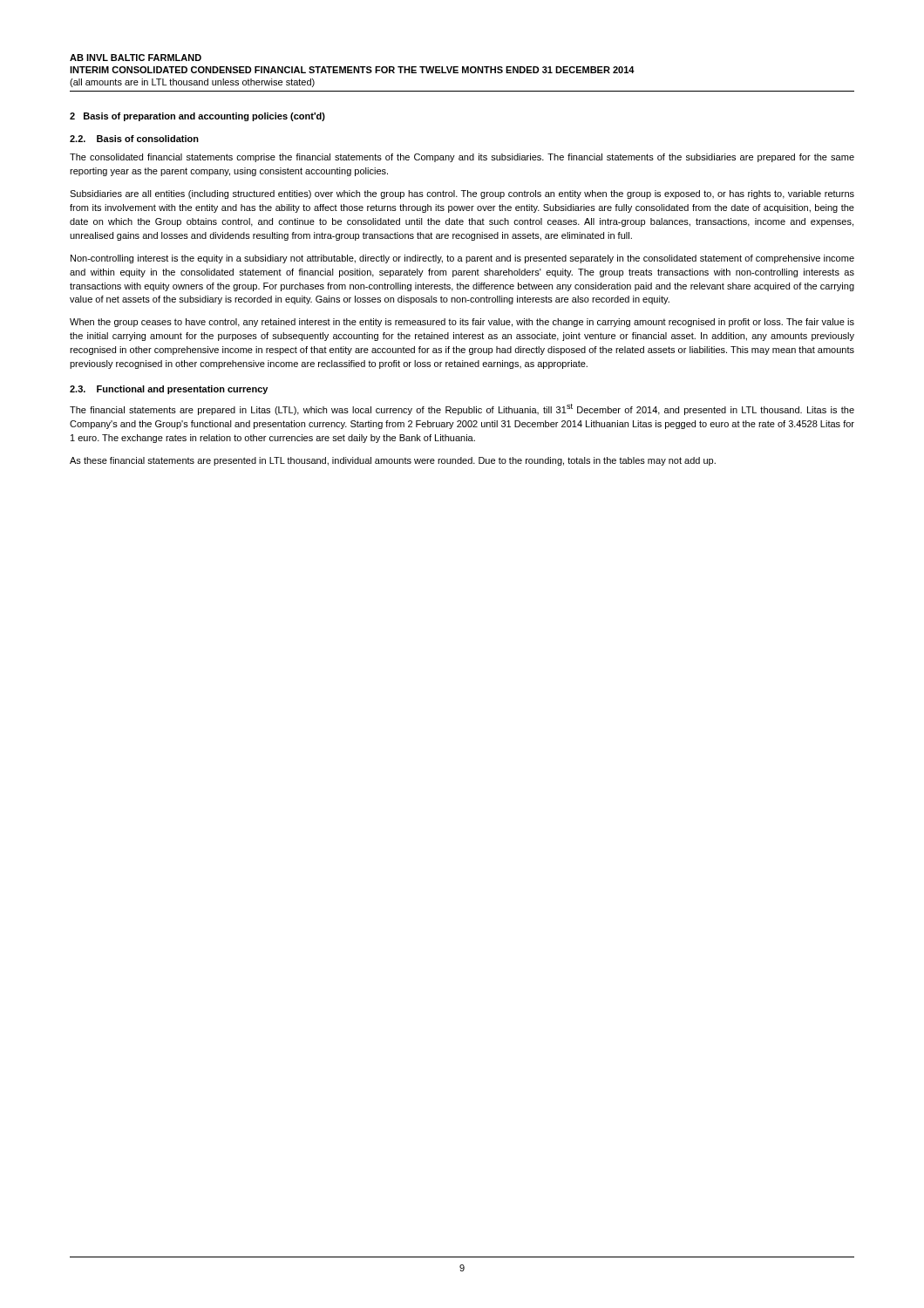Find the text block containing "Subsidiaries are all entities"
The height and width of the screenshot is (1308, 924).
coord(462,214)
